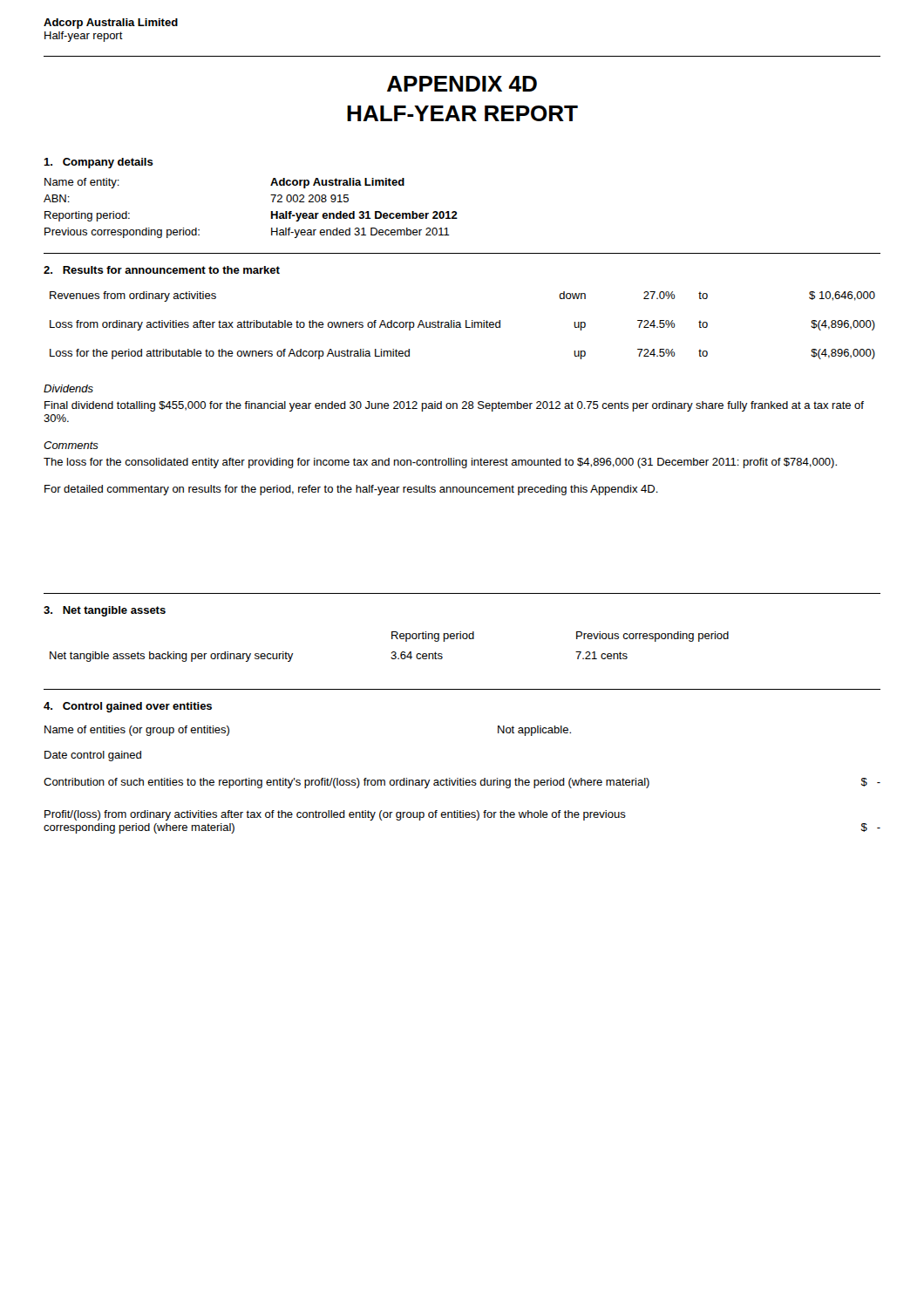Select the table that reads "Revenues from ordinary activities"
This screenshot has width=924, height=1308.
pos(462,324)
